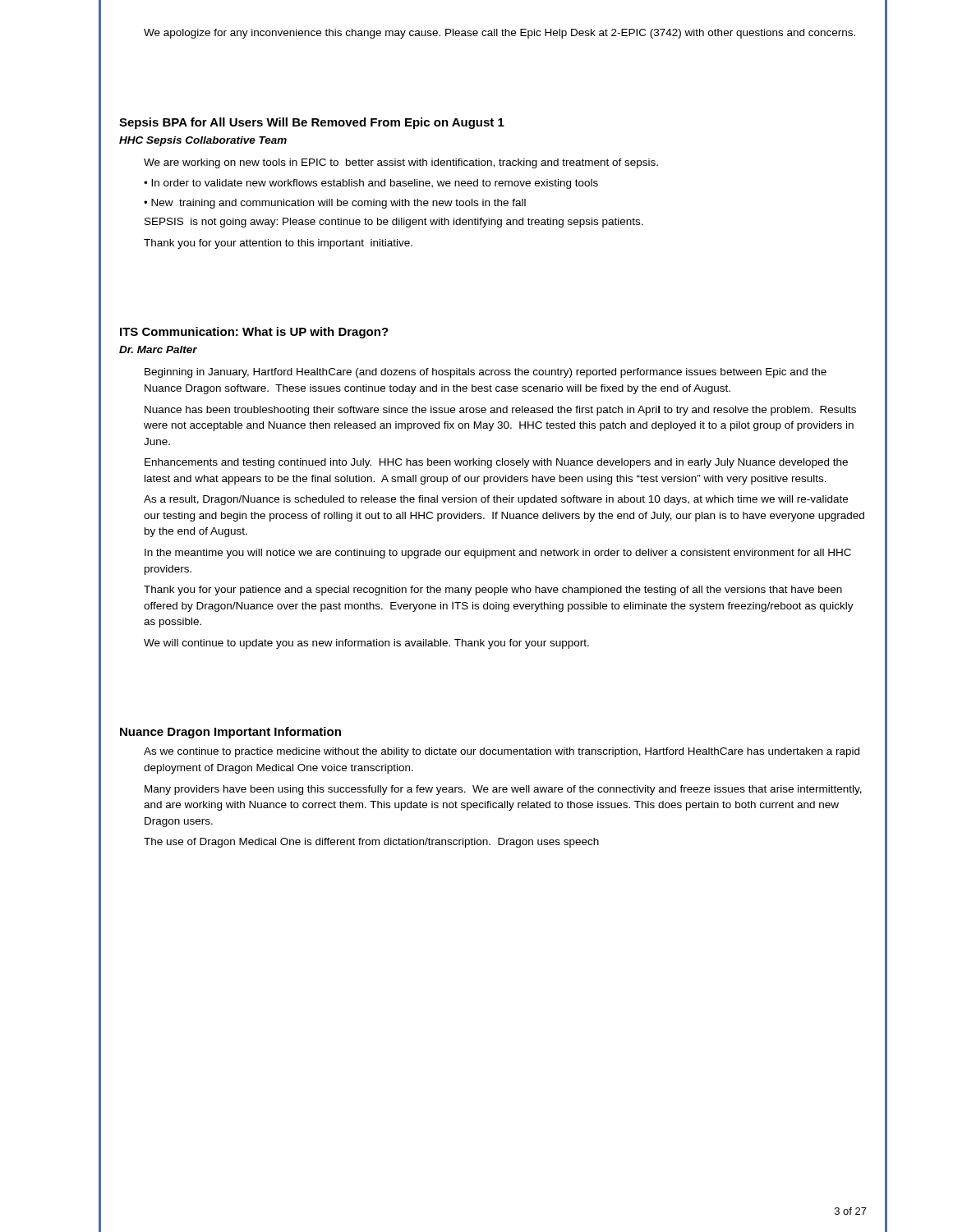Select the text starting "We will continue"

pos(367,642)
